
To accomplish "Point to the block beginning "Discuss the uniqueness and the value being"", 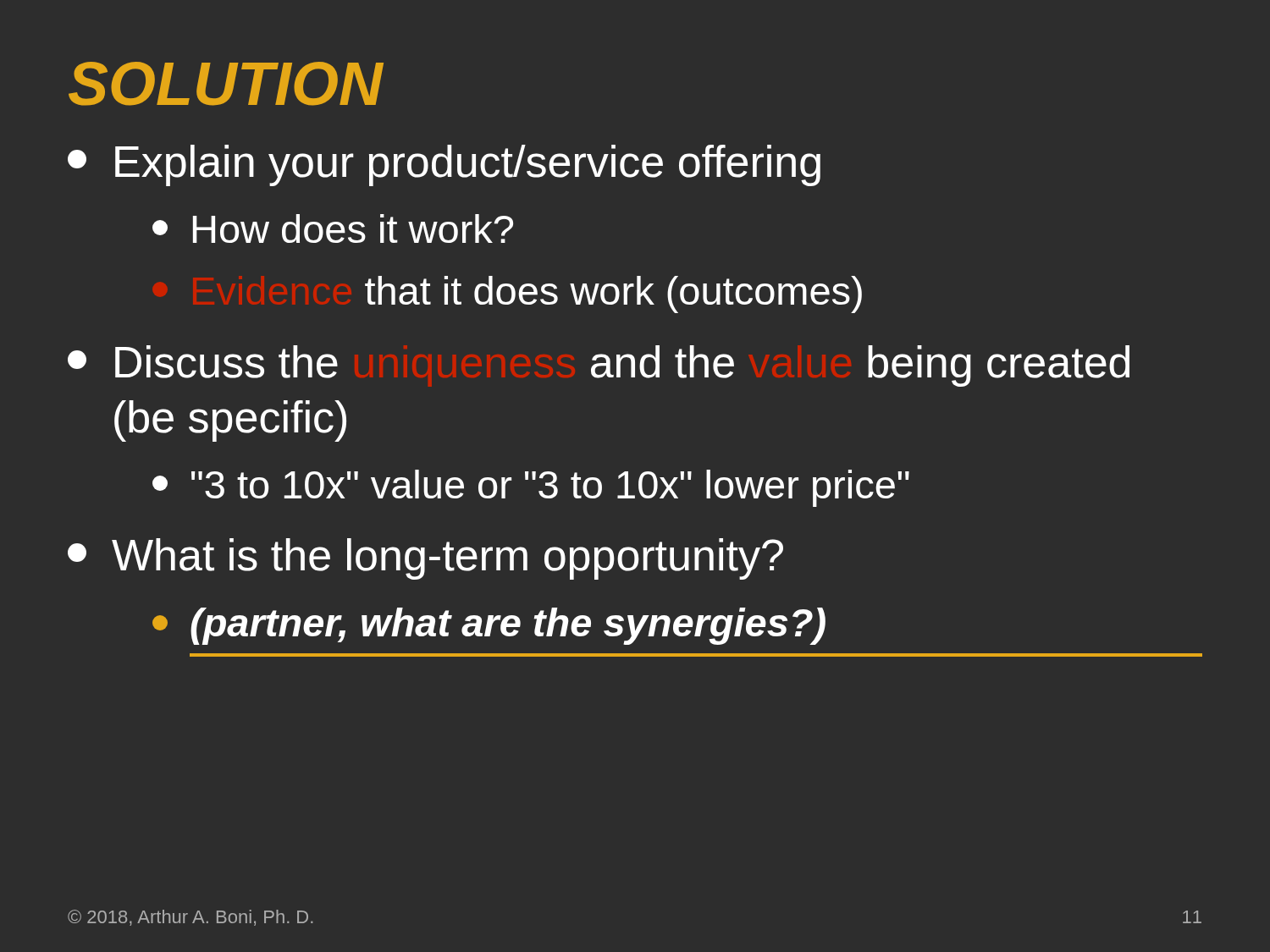I will [x=635, y=390].
